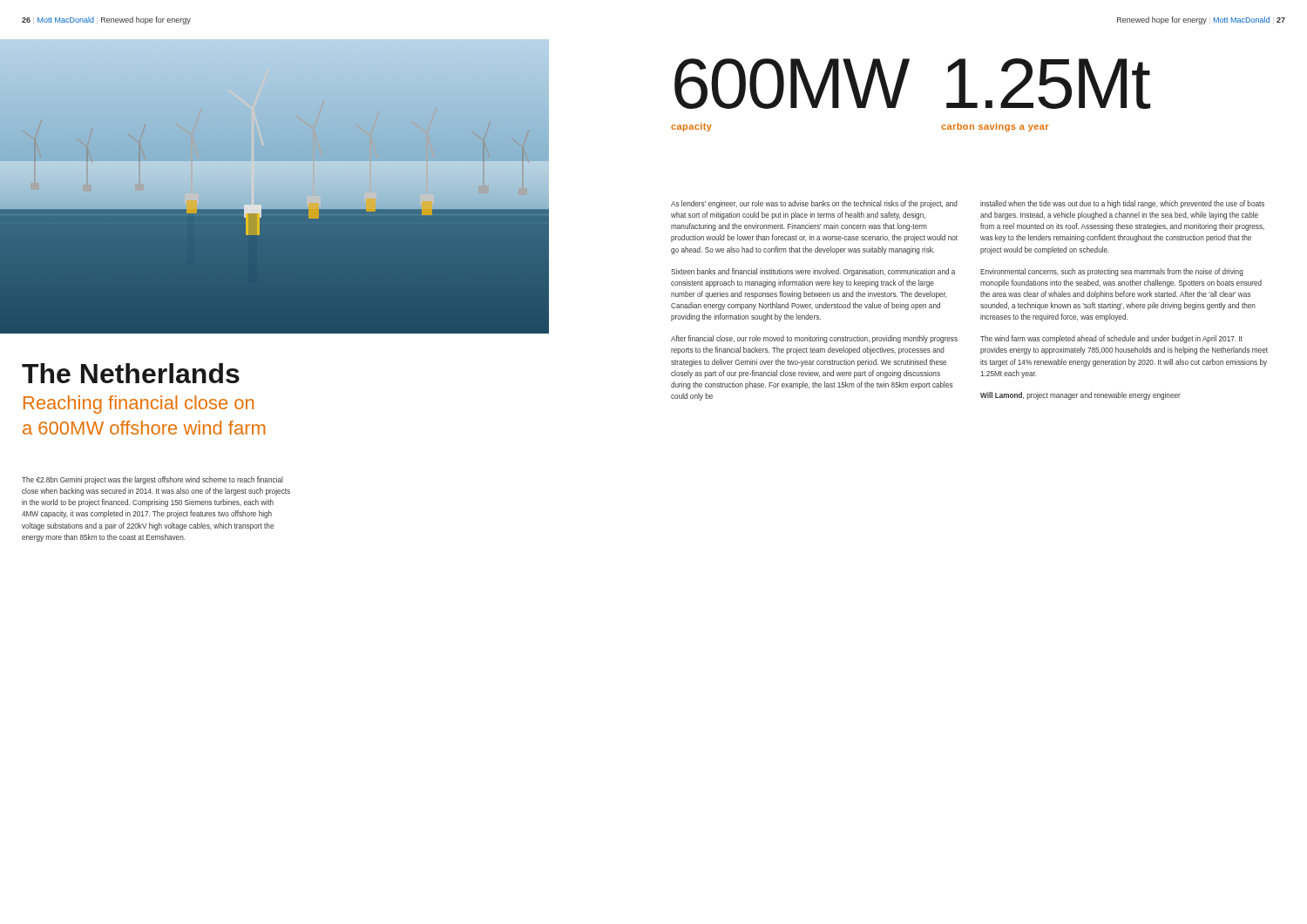Select the region starting "installed when the tide was out due to"
This screenshot has height=924, width=1307.
click(1124, 300)
